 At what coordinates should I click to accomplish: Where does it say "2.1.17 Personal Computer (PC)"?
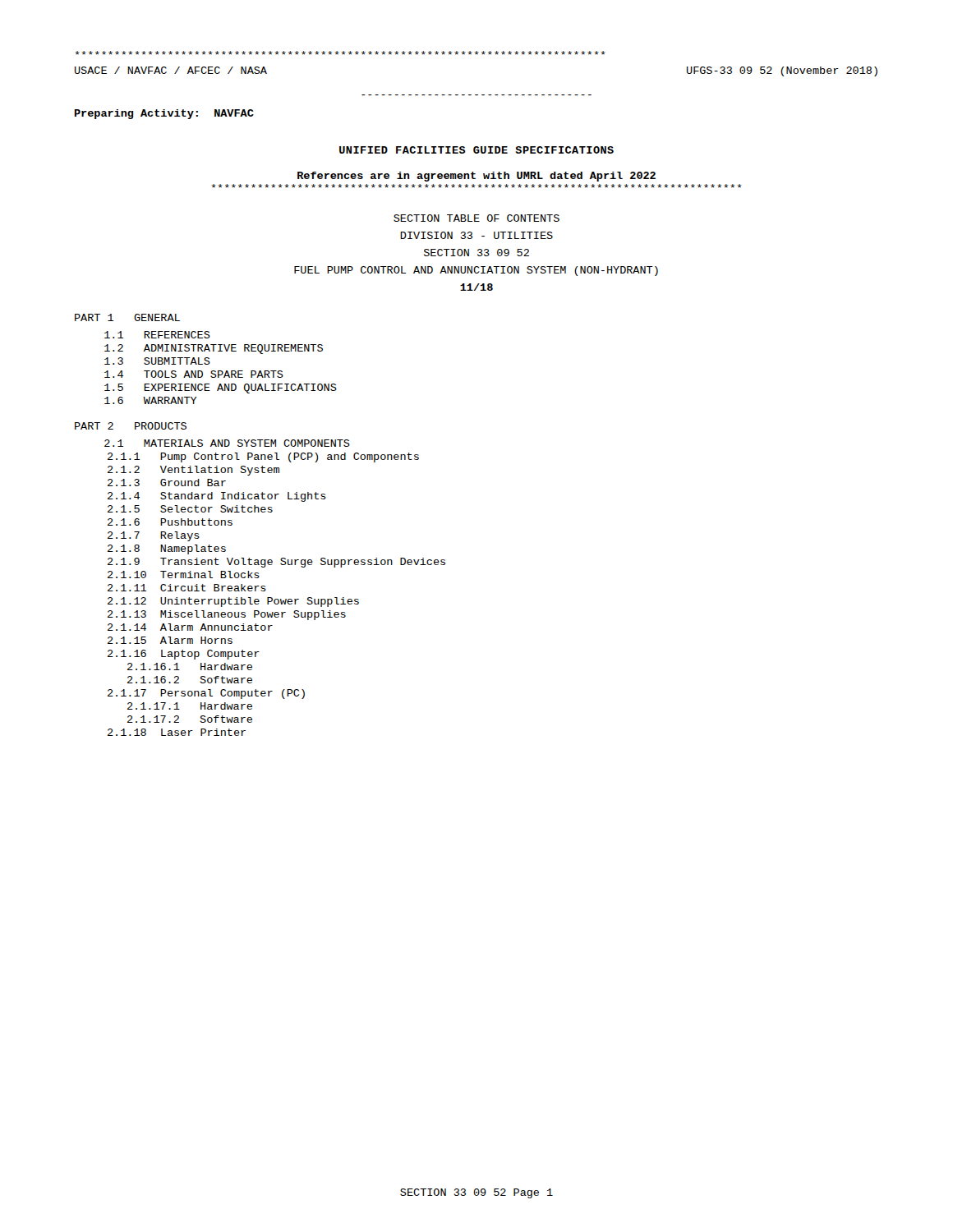(207, 694)
